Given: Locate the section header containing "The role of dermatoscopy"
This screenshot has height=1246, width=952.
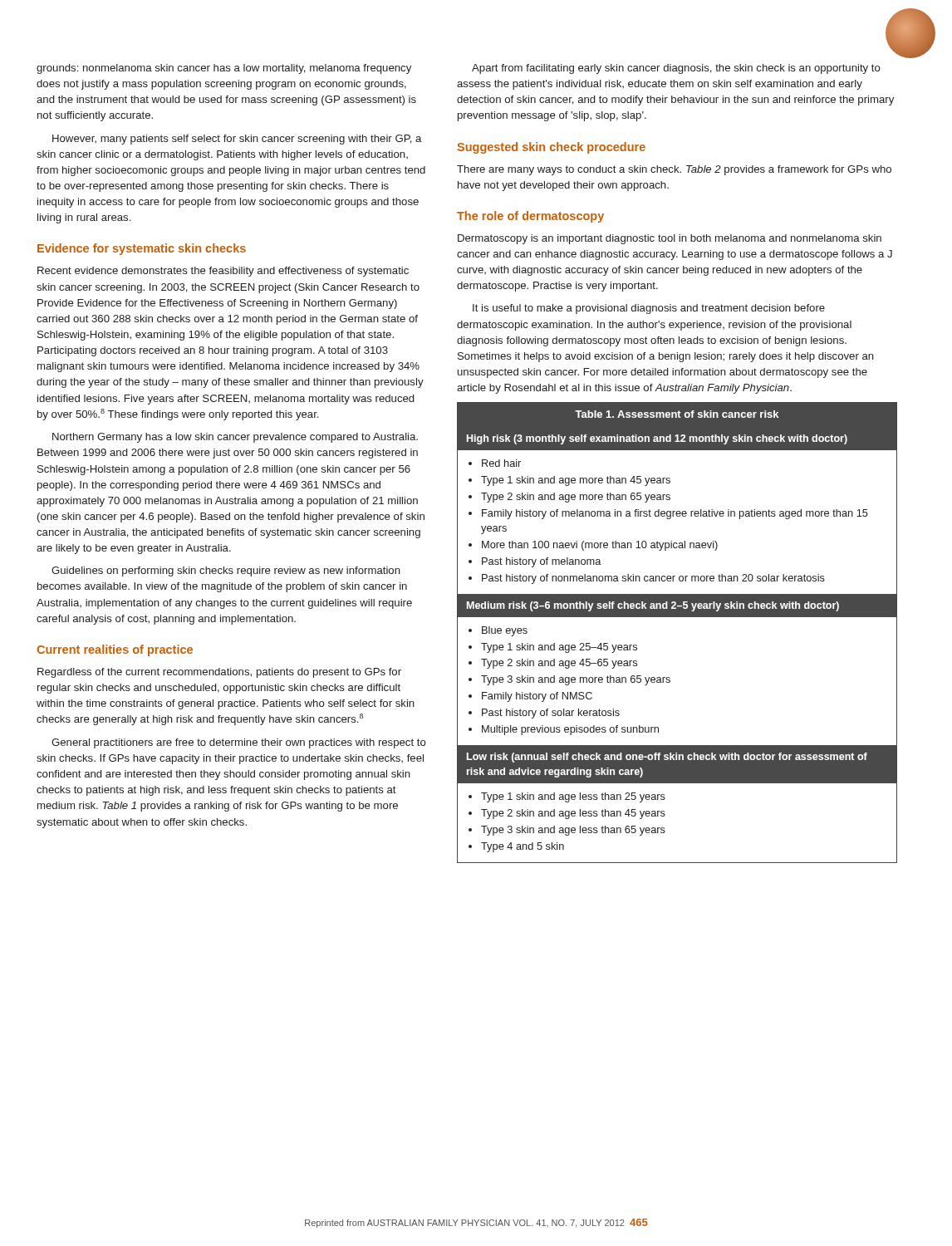Looking at the screenshot, I should tap(531, 216).
